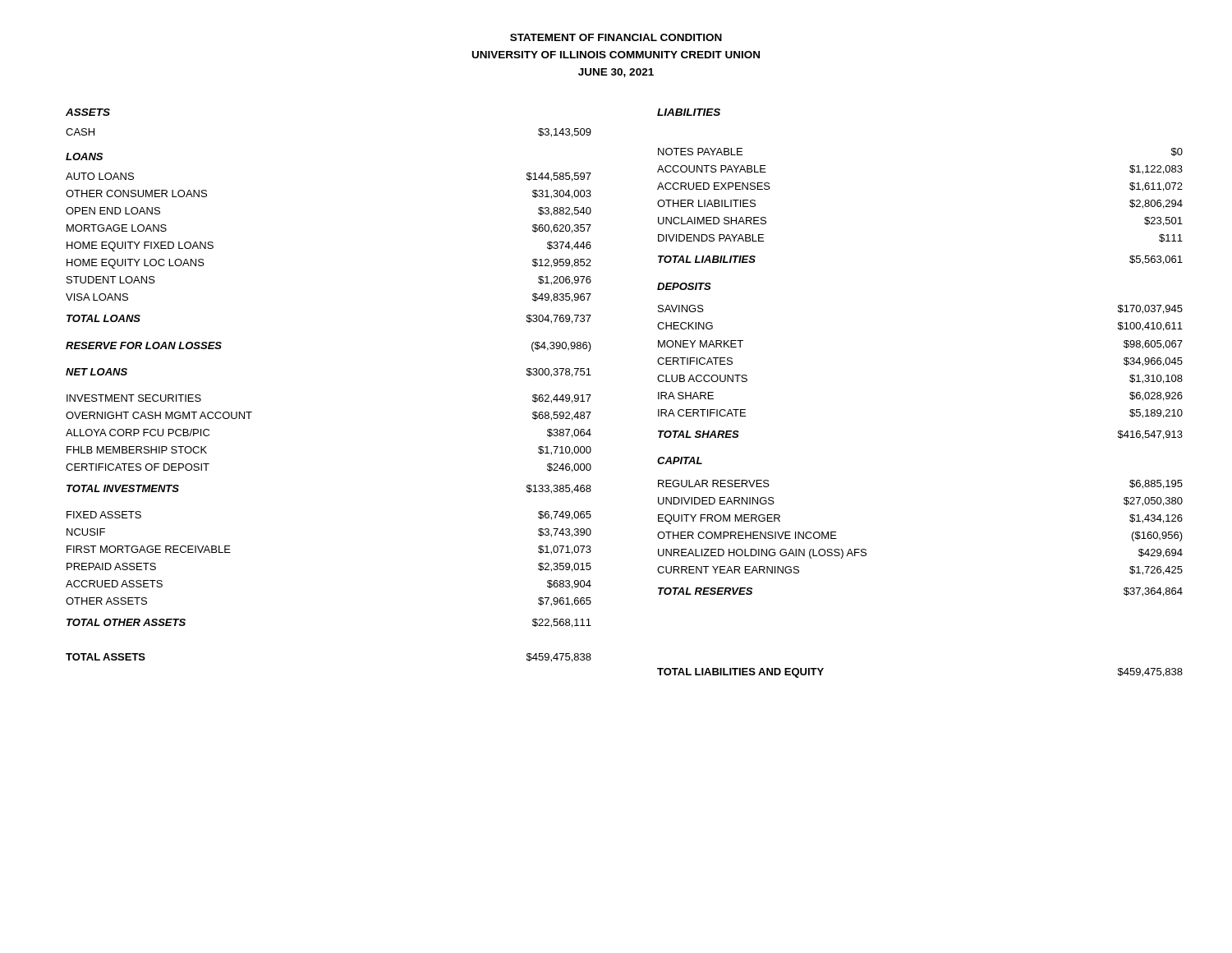Find "OPEN END LOANS$3,882,540" on this page
This screenshot has height=953, width=1232.
click(x=110, y=212)
